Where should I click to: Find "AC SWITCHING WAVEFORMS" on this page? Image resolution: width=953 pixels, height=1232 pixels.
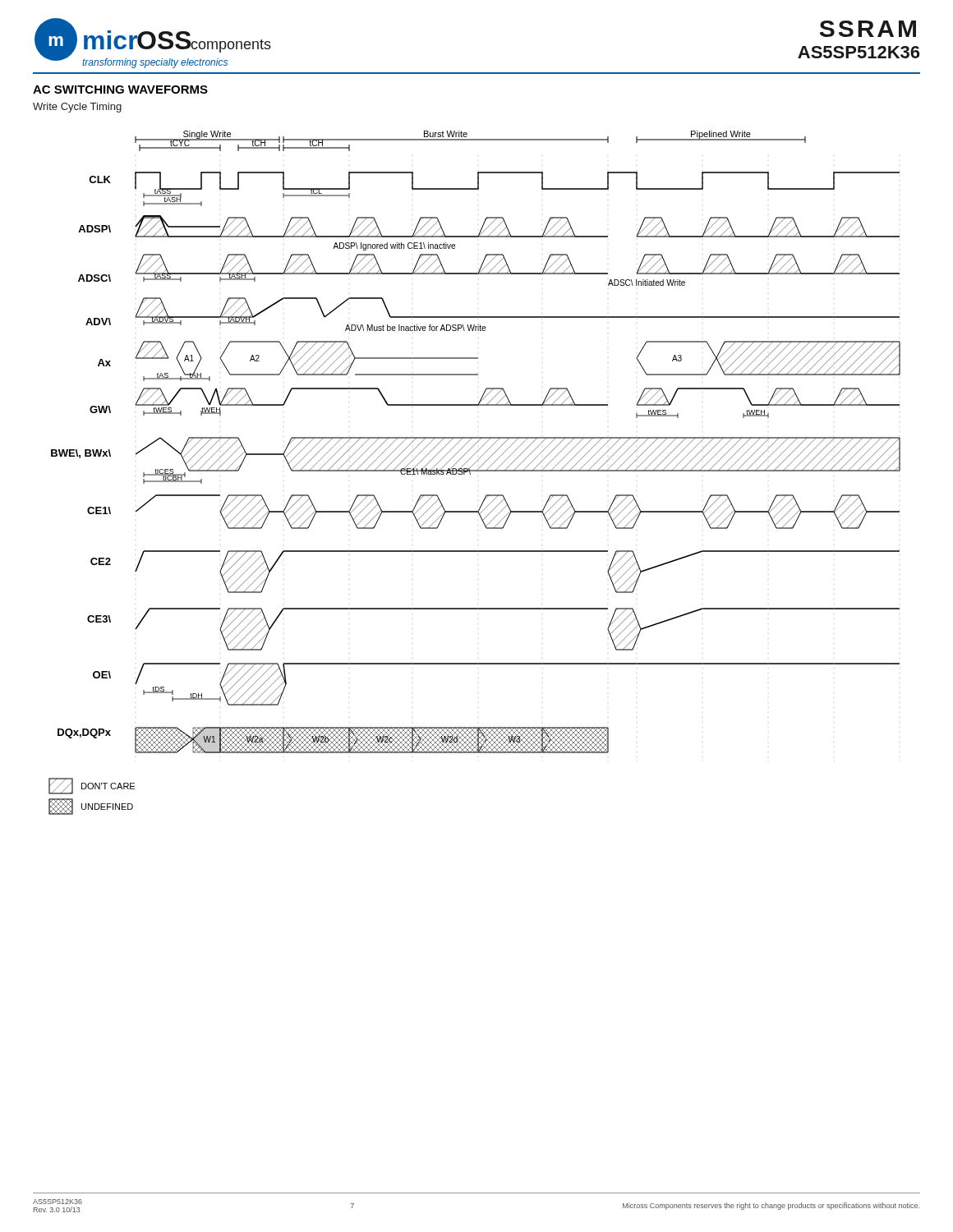coord(120,89)
